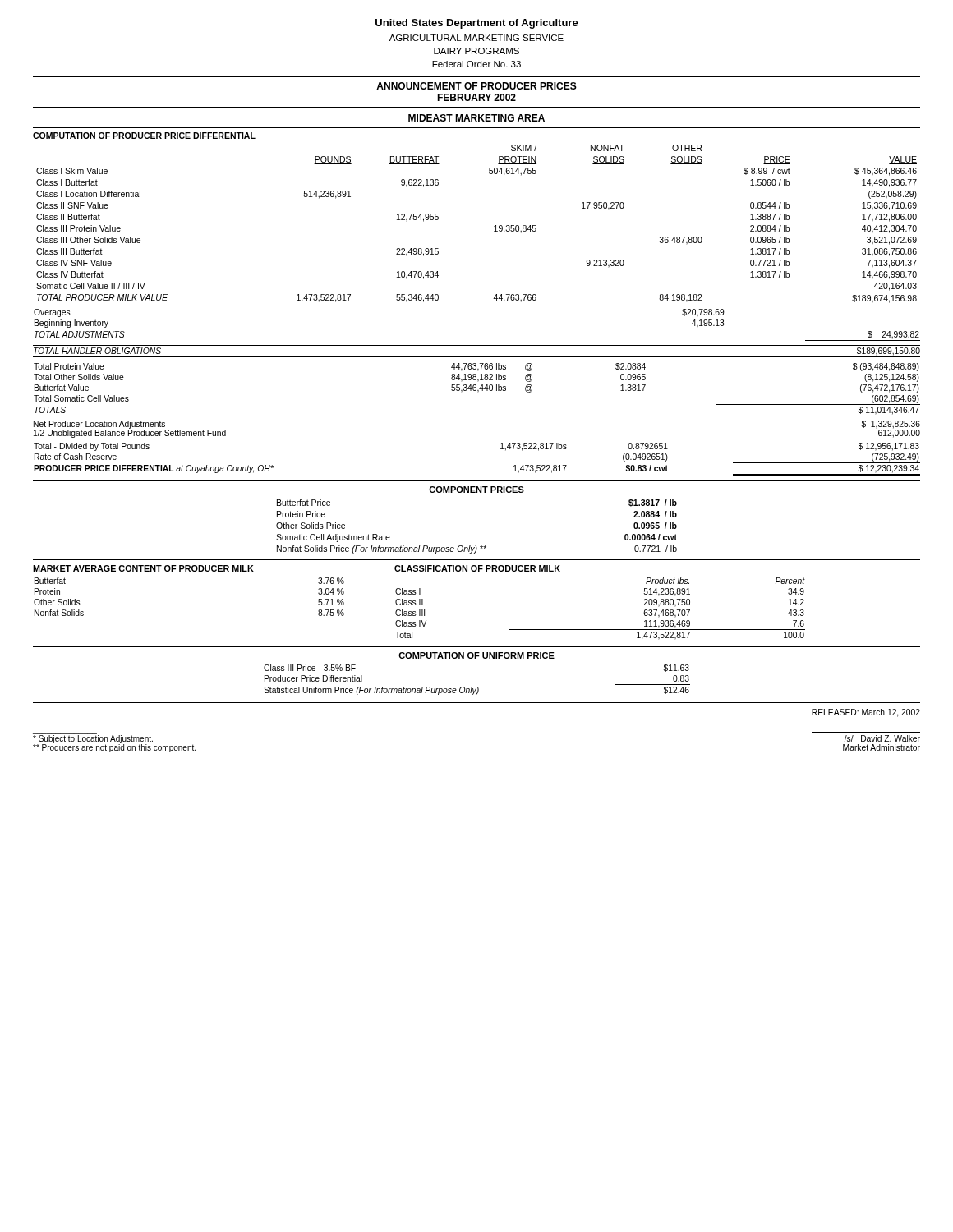Point to "ANNOUNCEMENT OF PRODUCER PRICESFEBRUARY 2002"

pyautogui.click(x=476, y=92)
